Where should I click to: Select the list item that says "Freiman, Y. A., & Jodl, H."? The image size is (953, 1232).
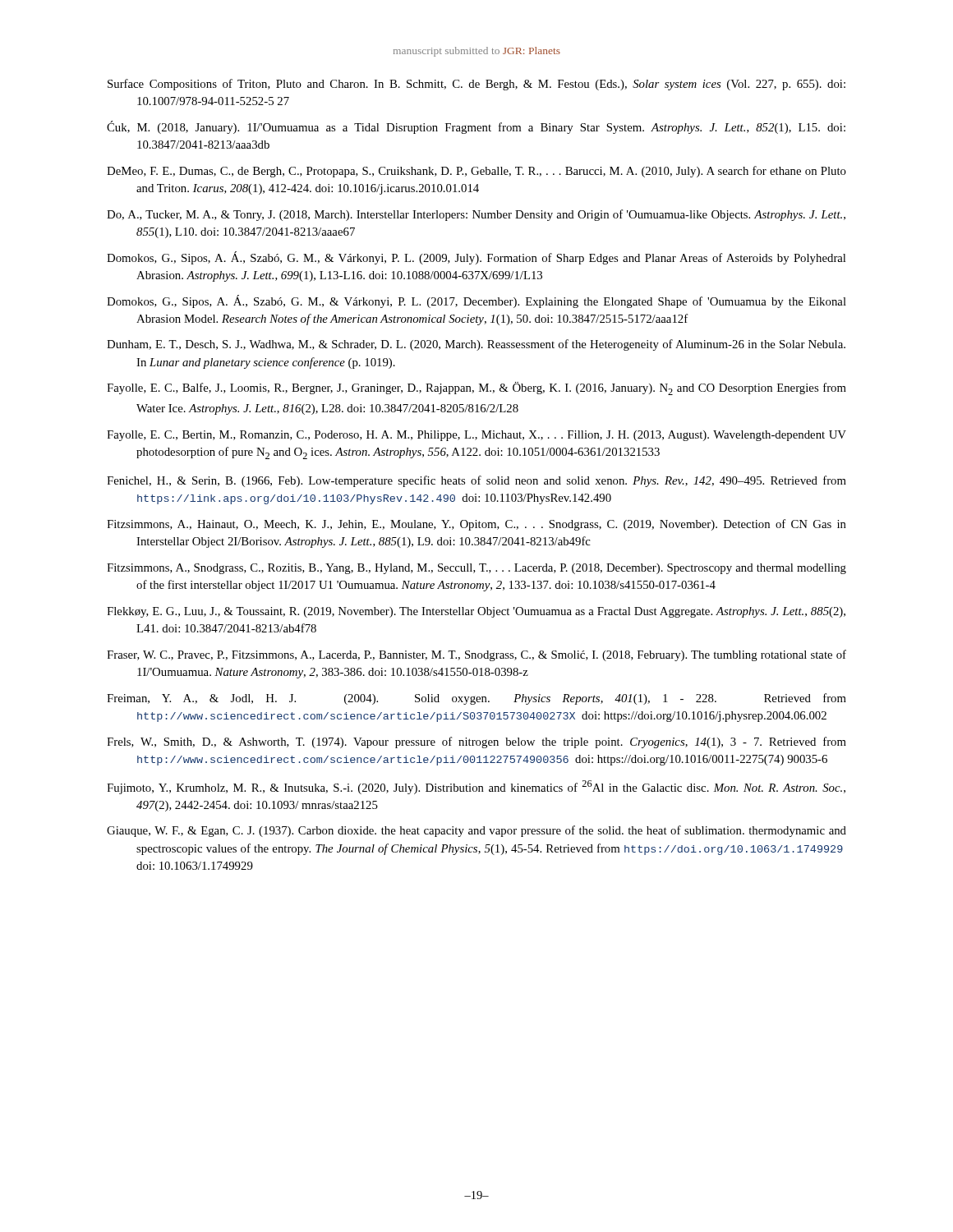pos(476,707)
